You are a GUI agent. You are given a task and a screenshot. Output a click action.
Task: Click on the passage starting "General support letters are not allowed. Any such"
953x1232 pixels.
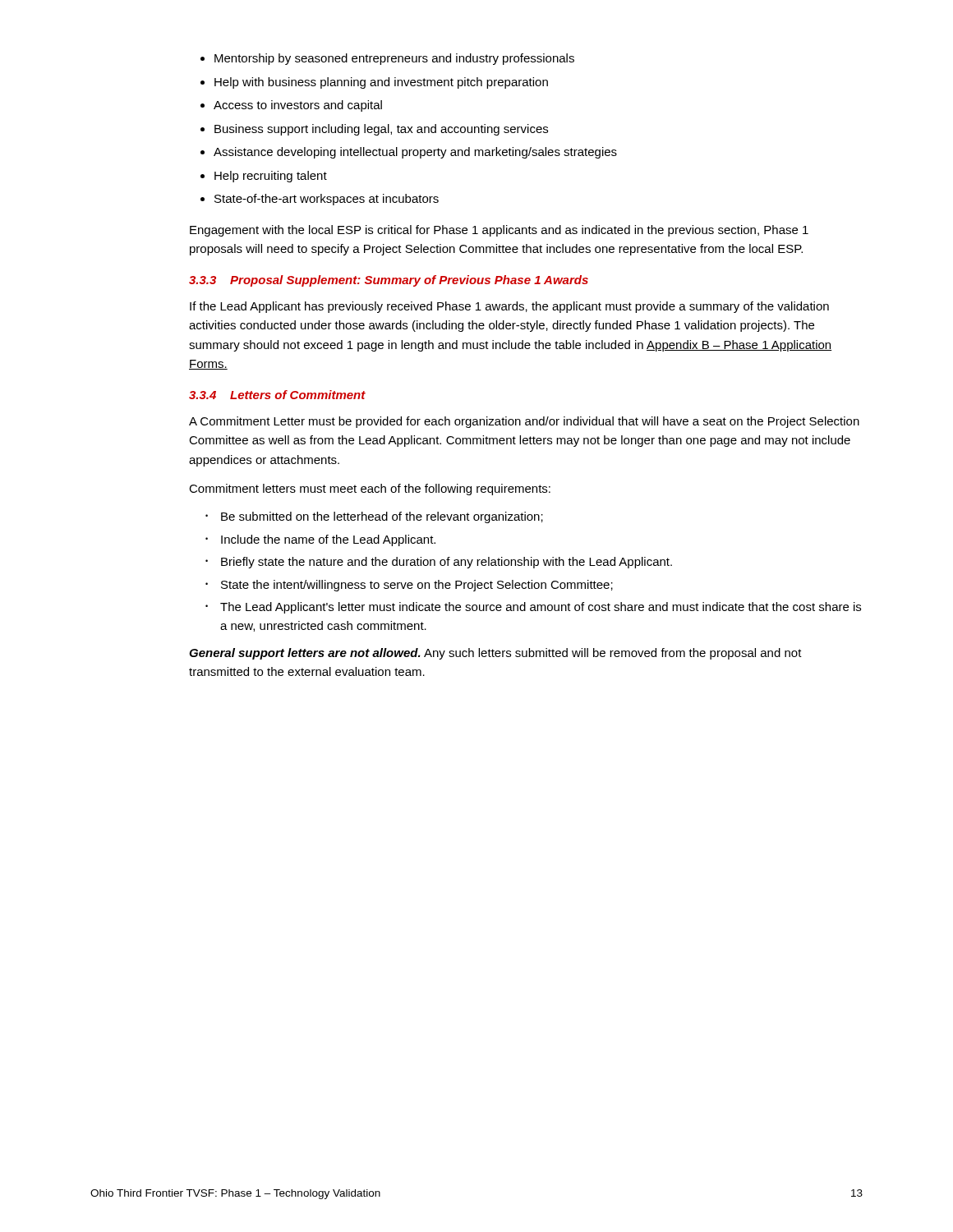pyautogui.click(x=495, y=662)
